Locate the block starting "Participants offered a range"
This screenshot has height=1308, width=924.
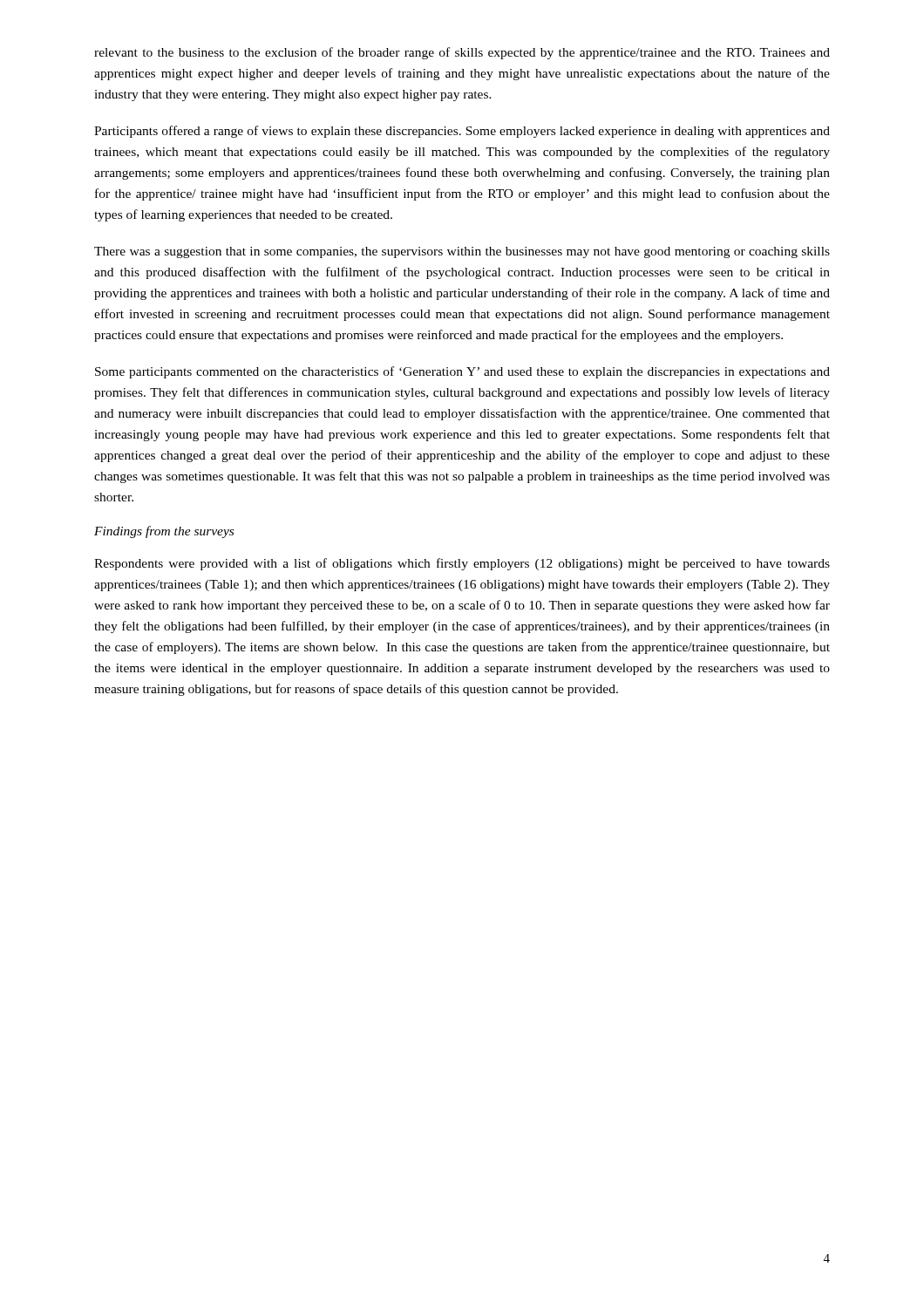pyautogui.click(x=462, y=172)
